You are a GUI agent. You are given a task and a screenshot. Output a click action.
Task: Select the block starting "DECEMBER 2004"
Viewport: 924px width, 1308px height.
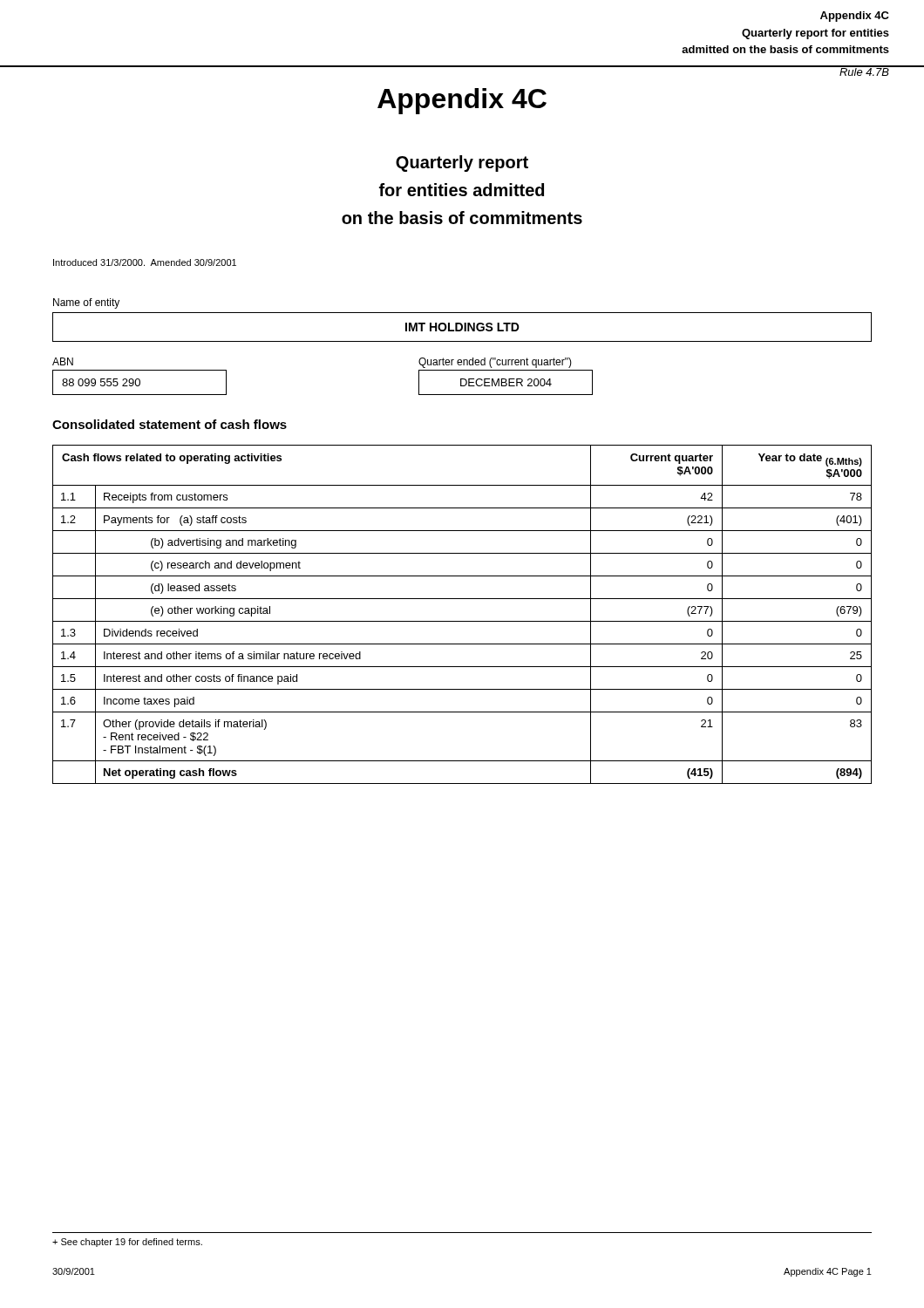click(506, 382)
